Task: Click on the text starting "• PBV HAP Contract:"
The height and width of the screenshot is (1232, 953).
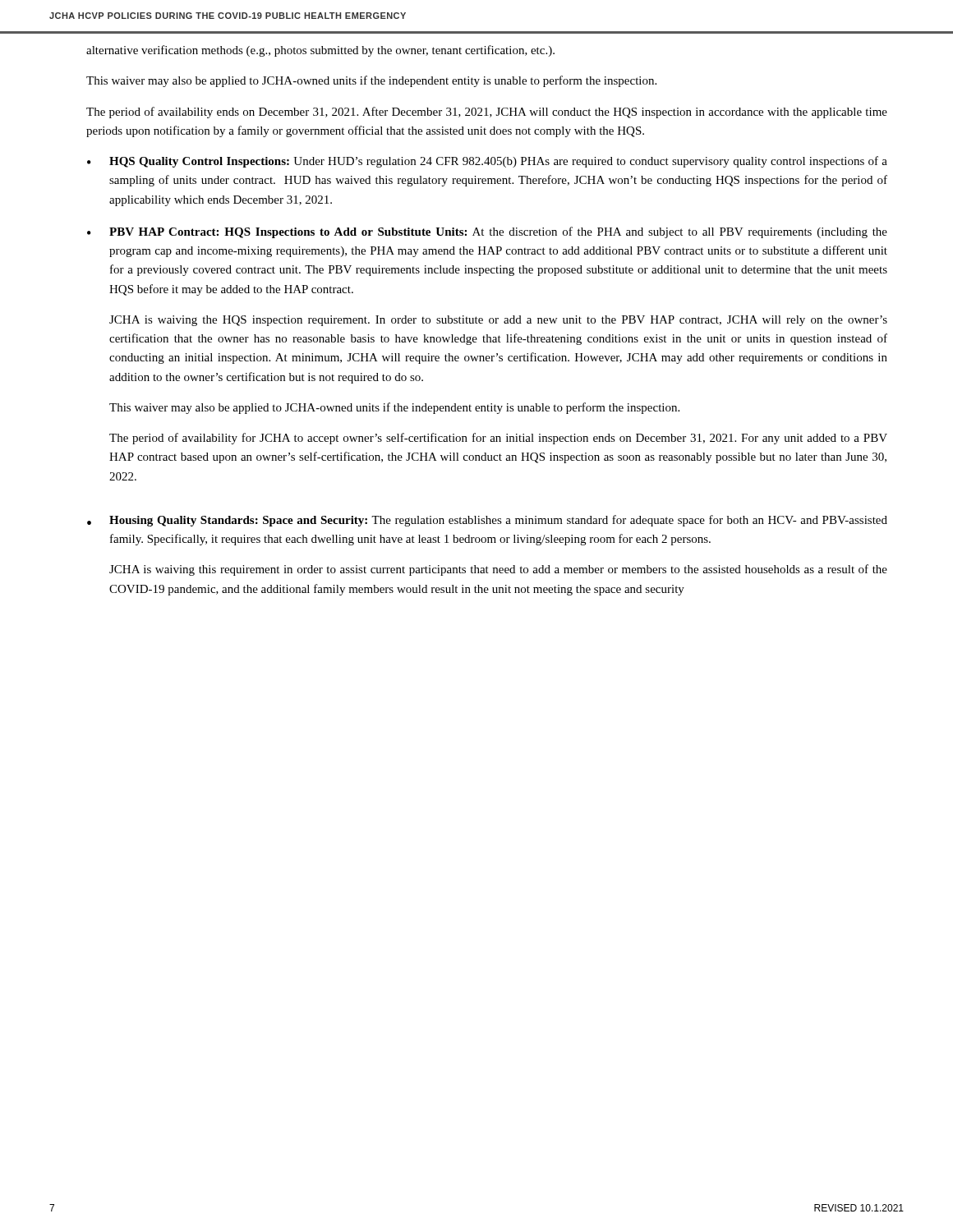Action: 487,360
